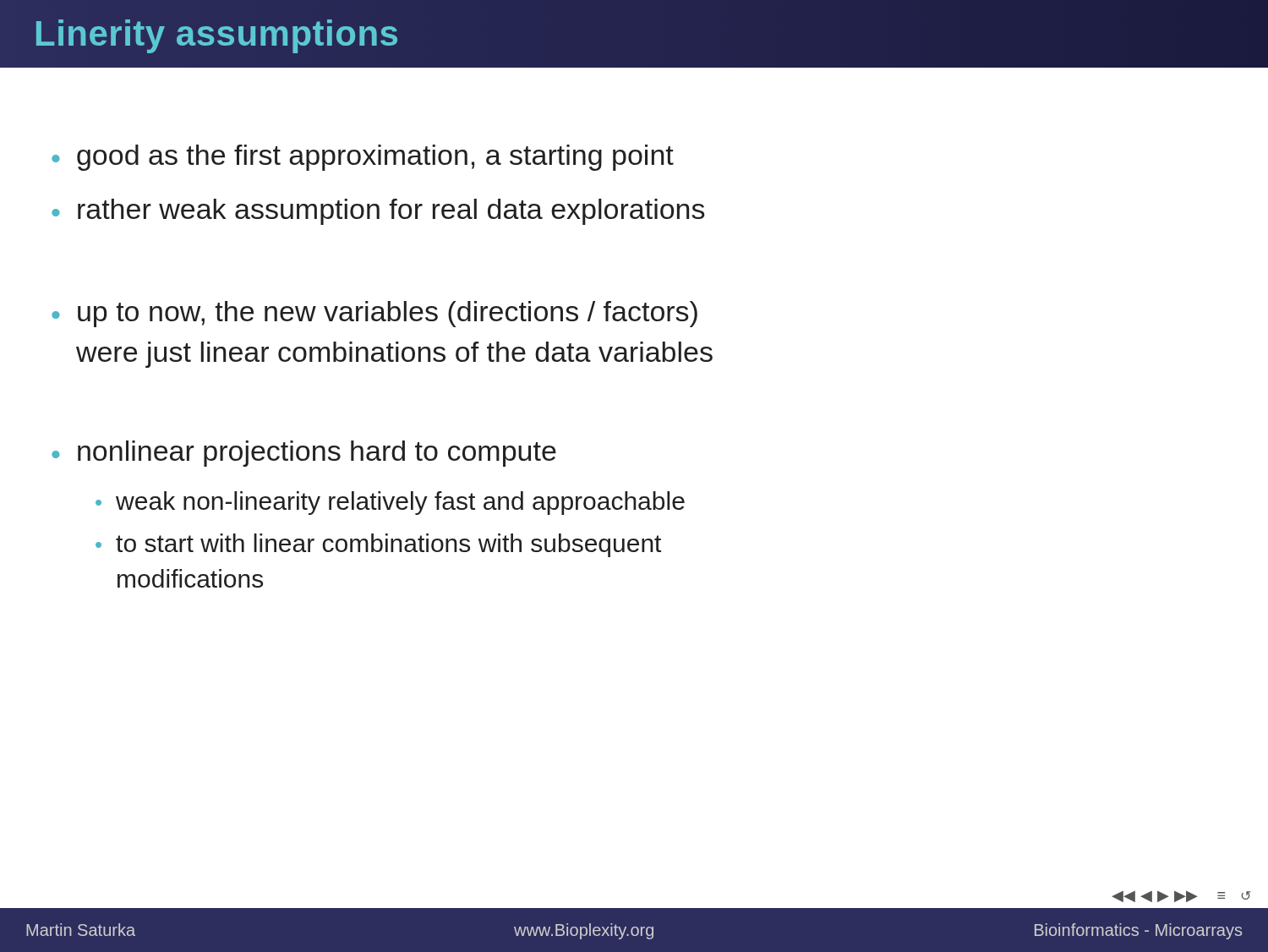The height and width of the screenshot is (952, 1268).
Task: Click on the region starting "• rather weak assumption"
Action: tap(378, 211)
